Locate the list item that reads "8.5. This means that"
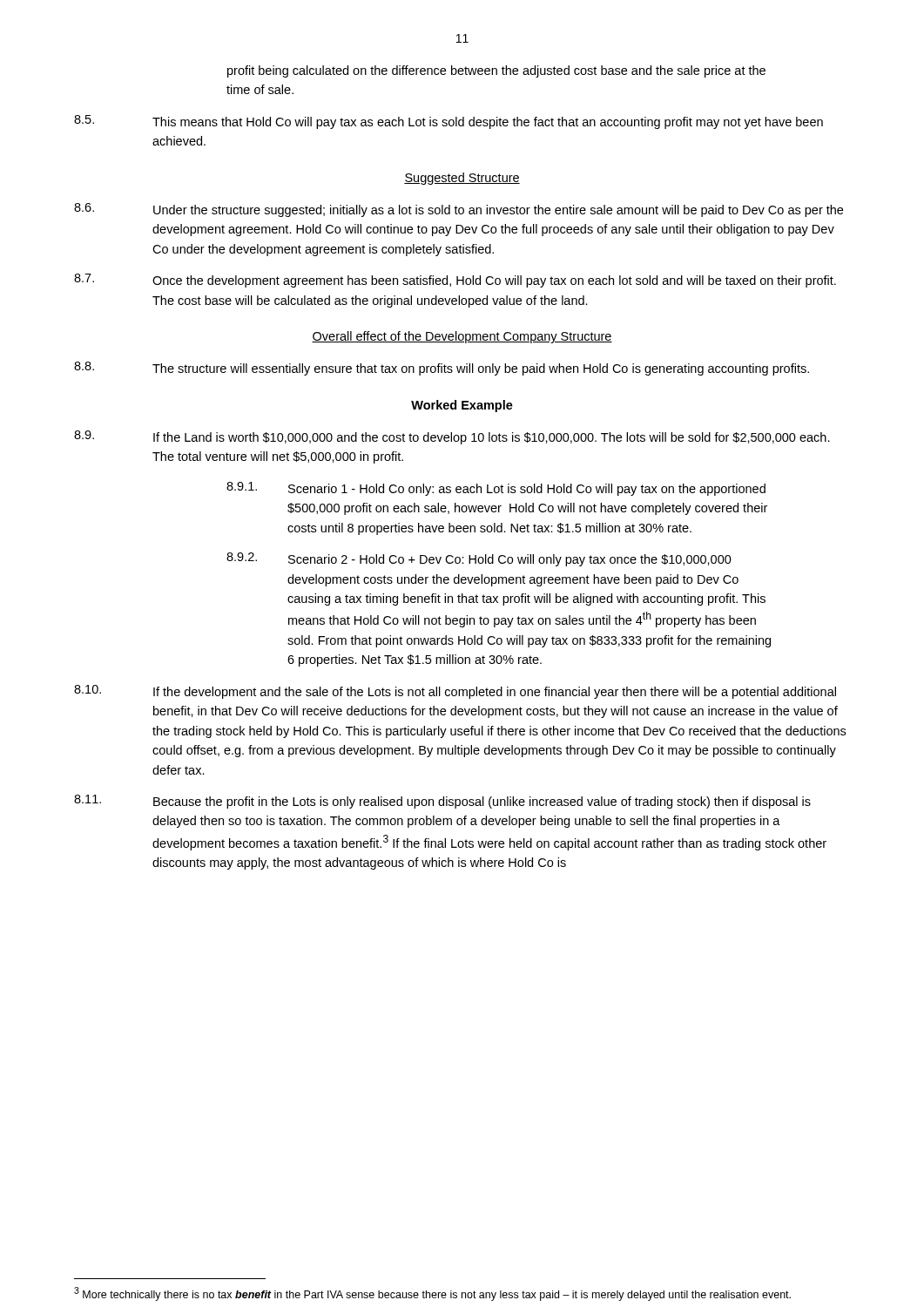The image size is (924, 1307). [x=462, y=132]
